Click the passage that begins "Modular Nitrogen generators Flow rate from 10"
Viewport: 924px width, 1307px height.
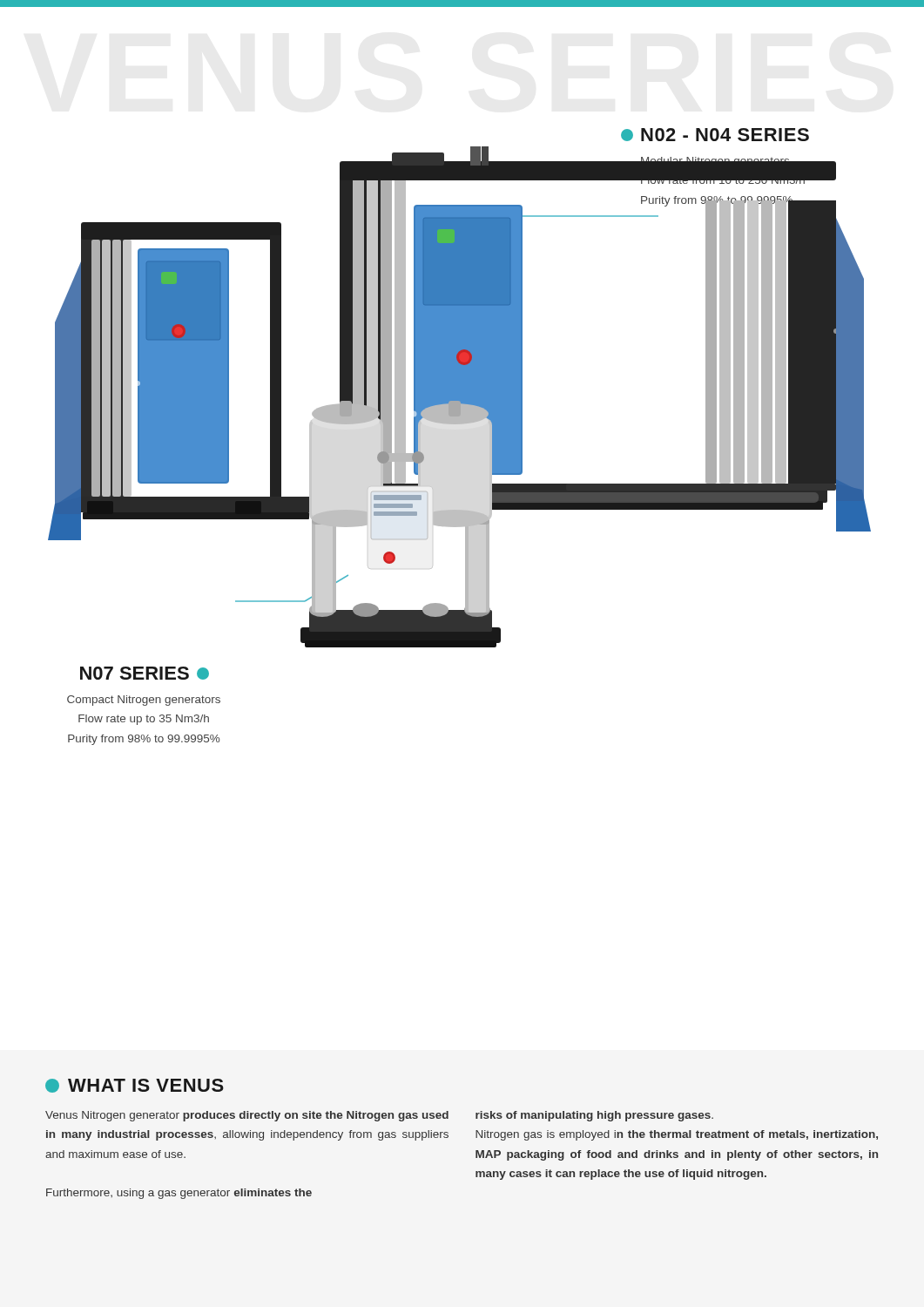coord(723,180)
